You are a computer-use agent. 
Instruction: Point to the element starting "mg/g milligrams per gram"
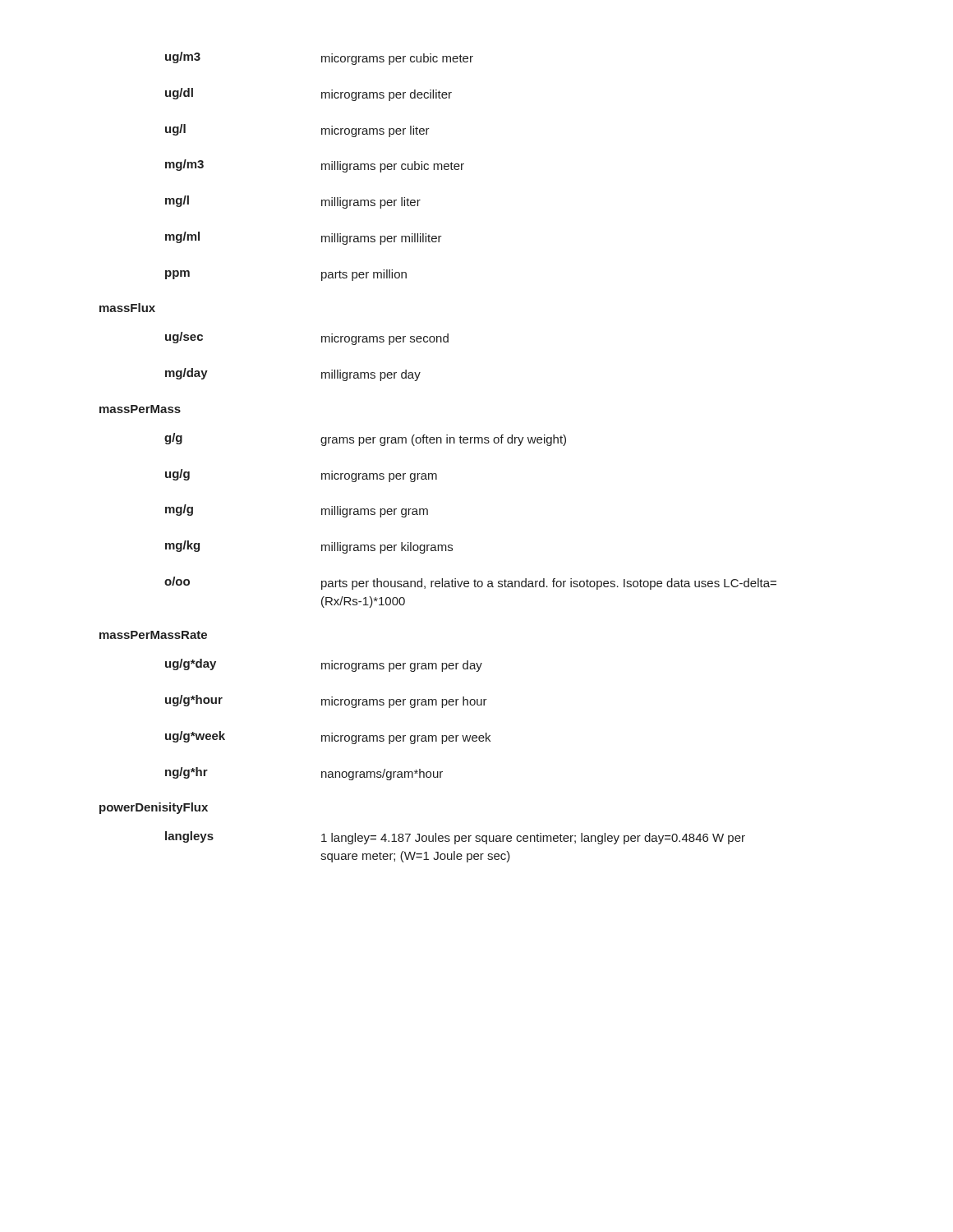[184, 510]
